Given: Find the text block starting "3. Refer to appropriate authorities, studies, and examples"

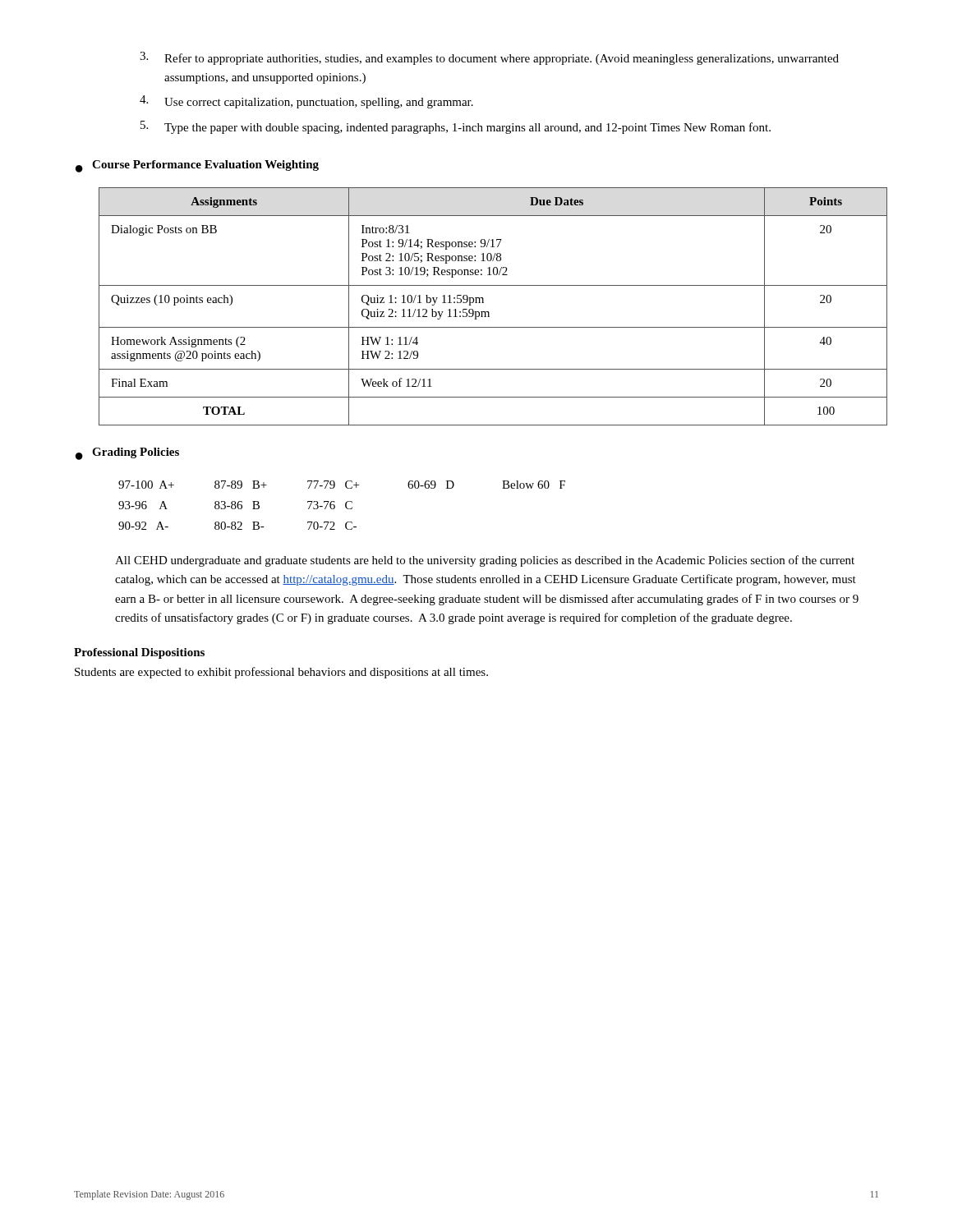Looking at the screenshot, I should point(509,68).
